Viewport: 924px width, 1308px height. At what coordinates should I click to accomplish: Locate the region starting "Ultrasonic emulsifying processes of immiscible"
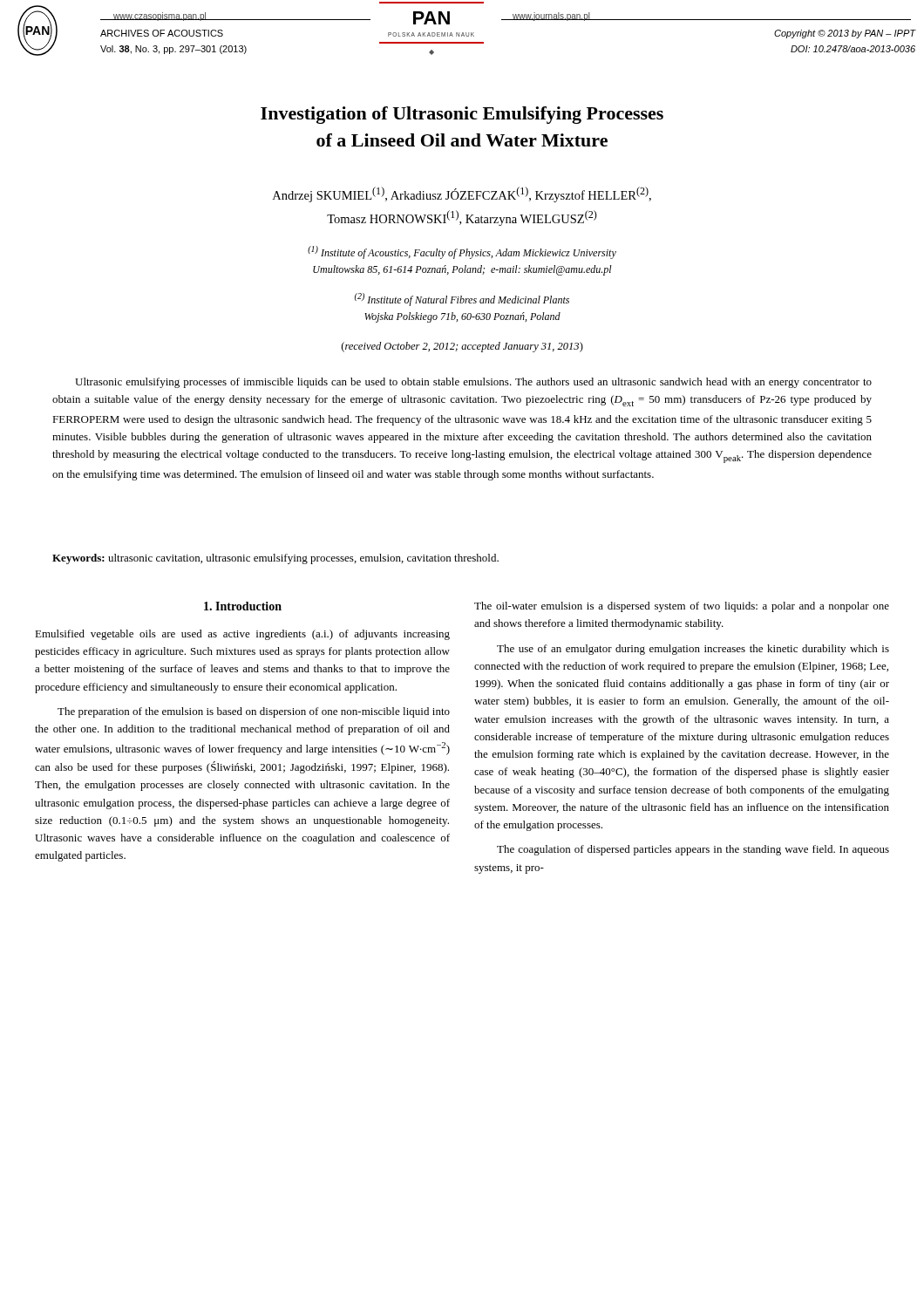click(462, 428)
